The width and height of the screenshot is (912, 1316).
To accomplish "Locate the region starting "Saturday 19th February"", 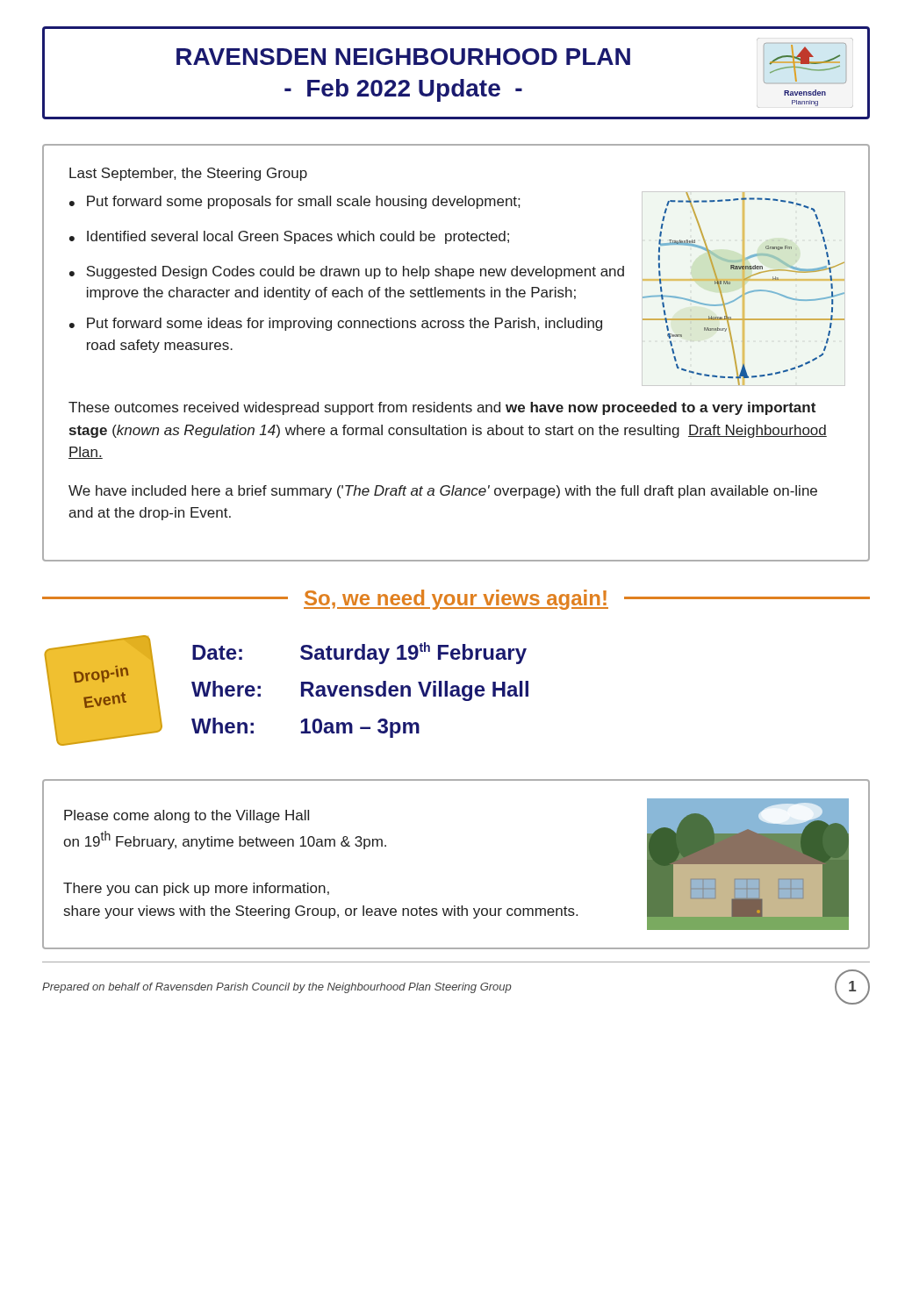I will coord(407,652).
